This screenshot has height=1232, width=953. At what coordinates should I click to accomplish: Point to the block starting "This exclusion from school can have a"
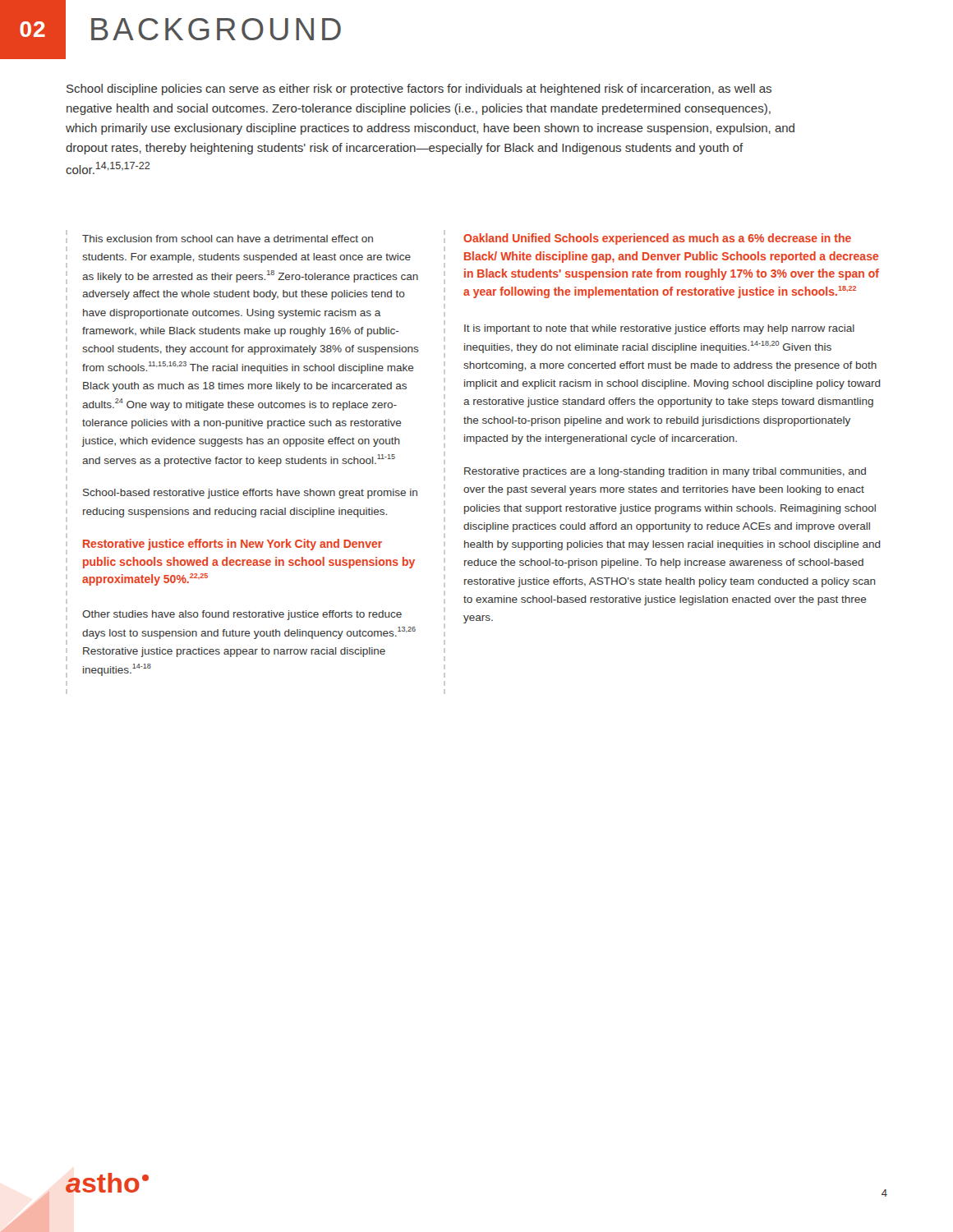pos(250,349)
